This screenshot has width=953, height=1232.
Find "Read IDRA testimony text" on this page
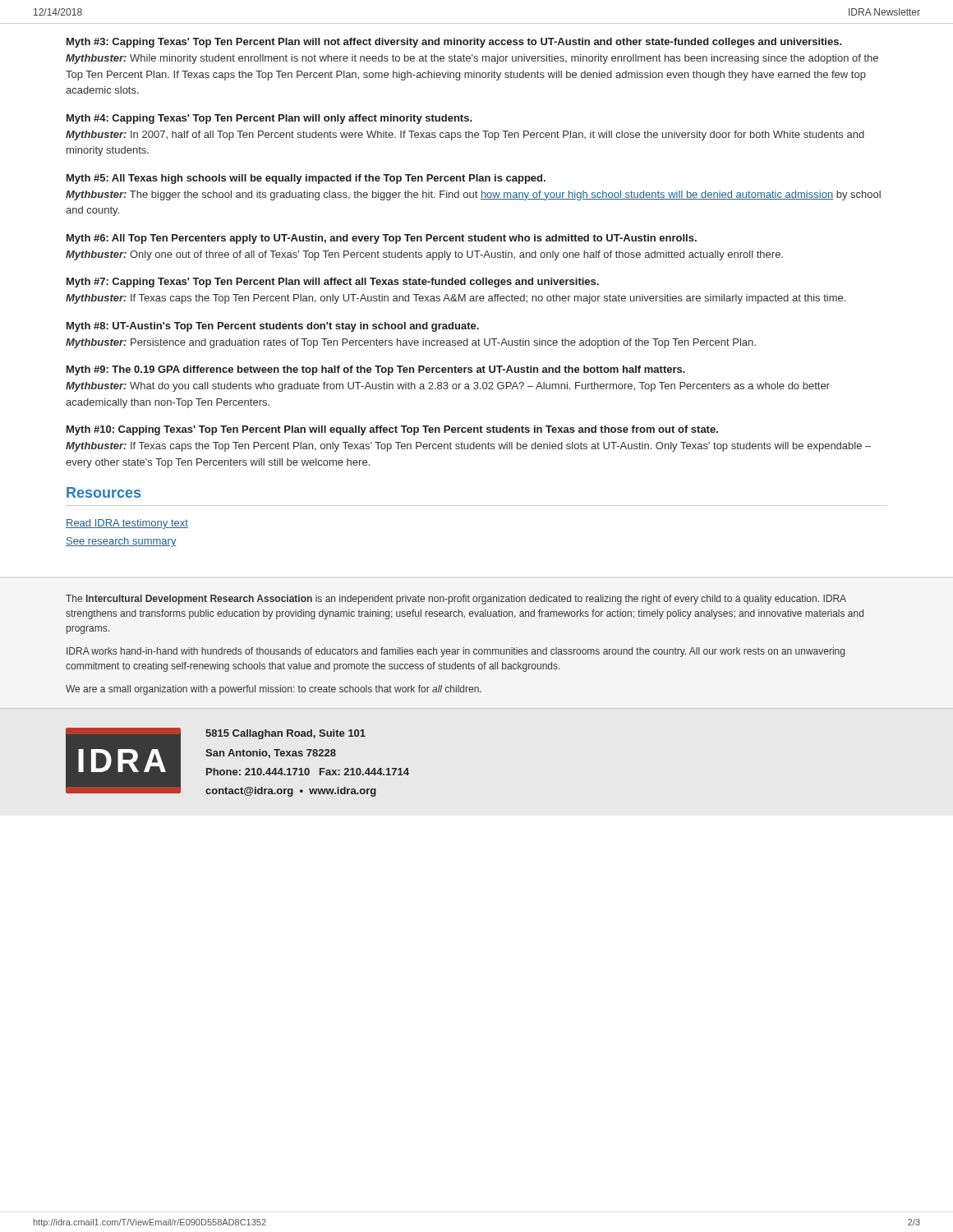click(x=127, y=523)
